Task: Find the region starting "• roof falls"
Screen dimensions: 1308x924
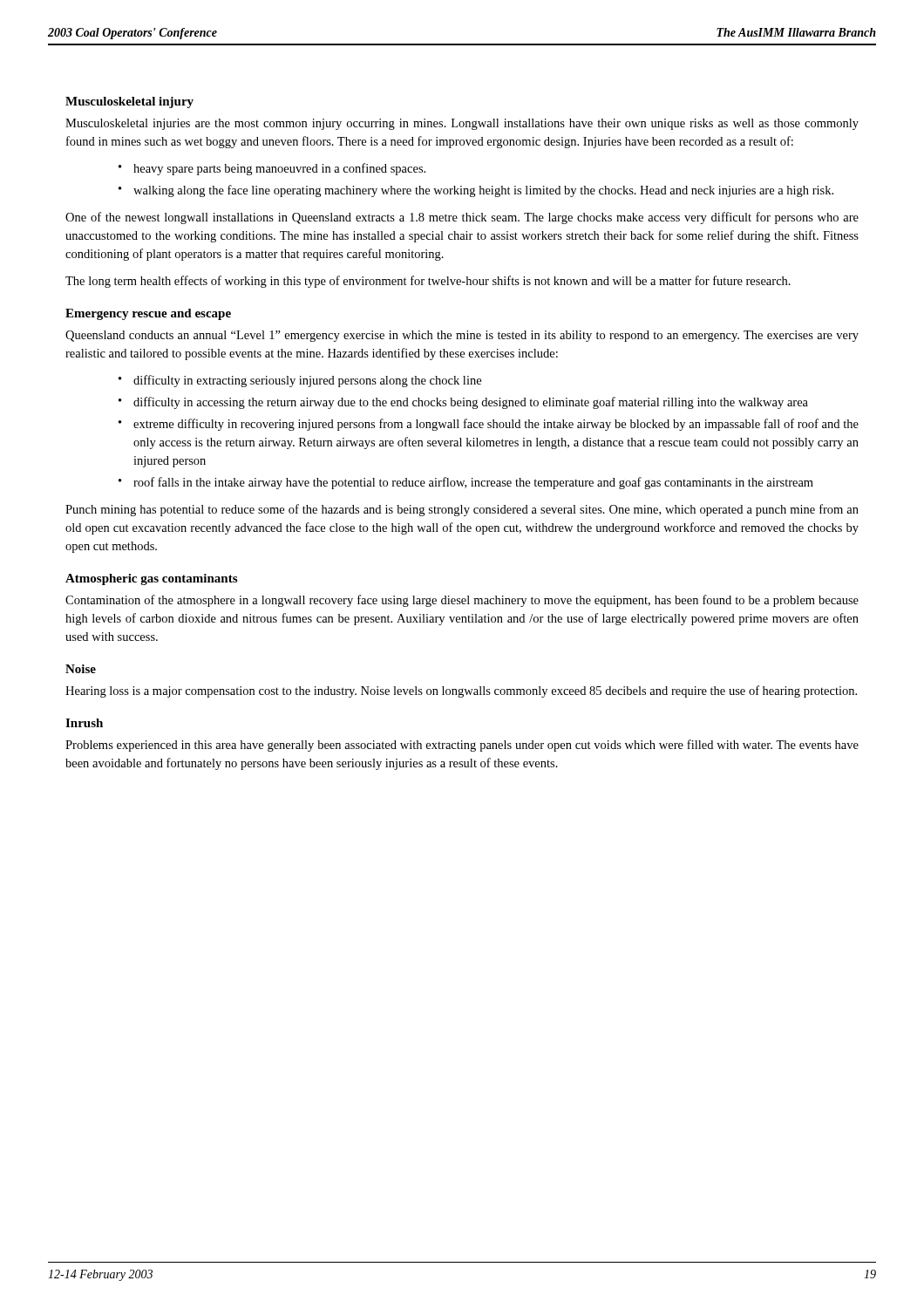Action: click(488, 483)
